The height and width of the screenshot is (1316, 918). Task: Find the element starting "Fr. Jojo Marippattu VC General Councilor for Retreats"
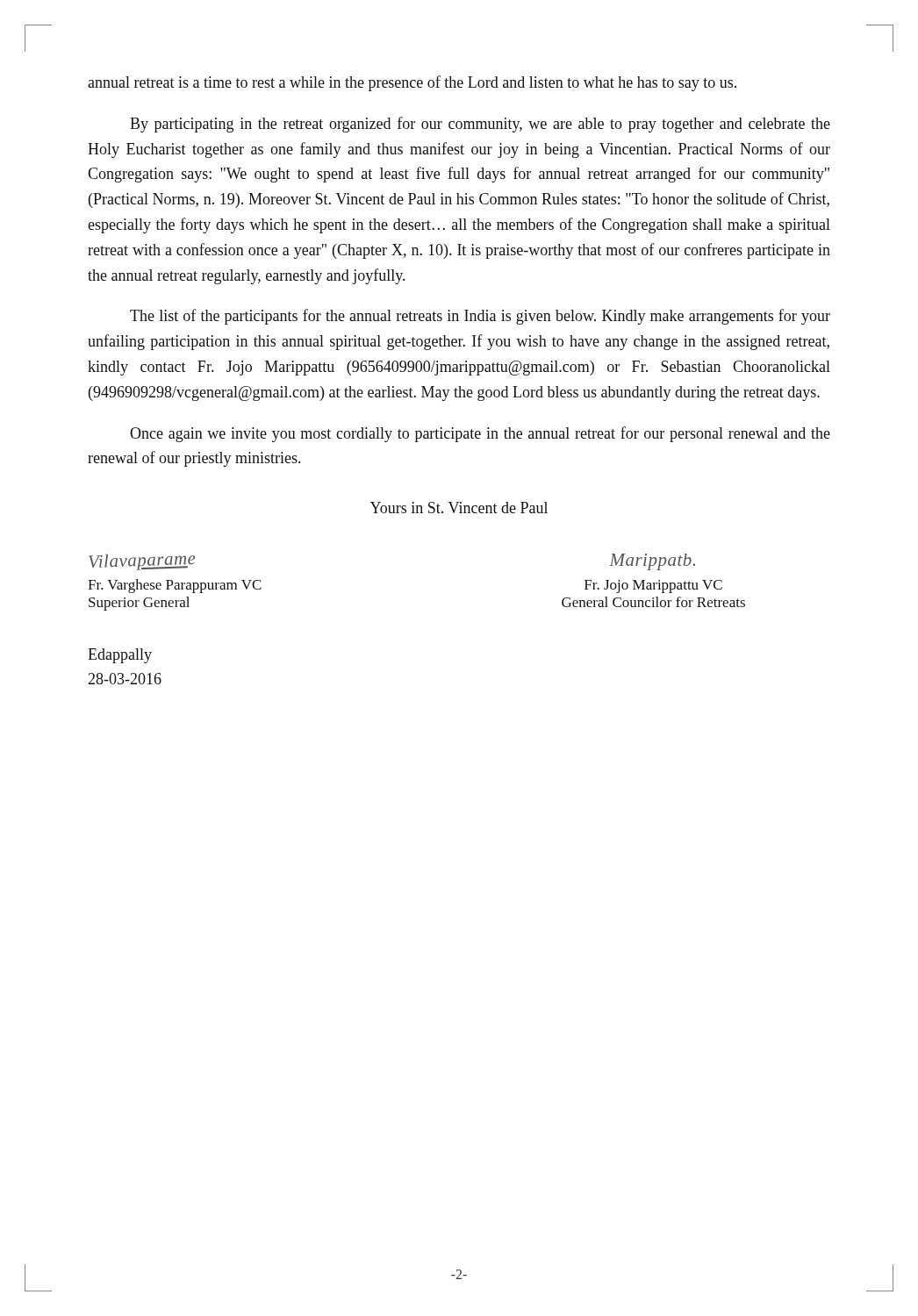(x=653, y=594)
